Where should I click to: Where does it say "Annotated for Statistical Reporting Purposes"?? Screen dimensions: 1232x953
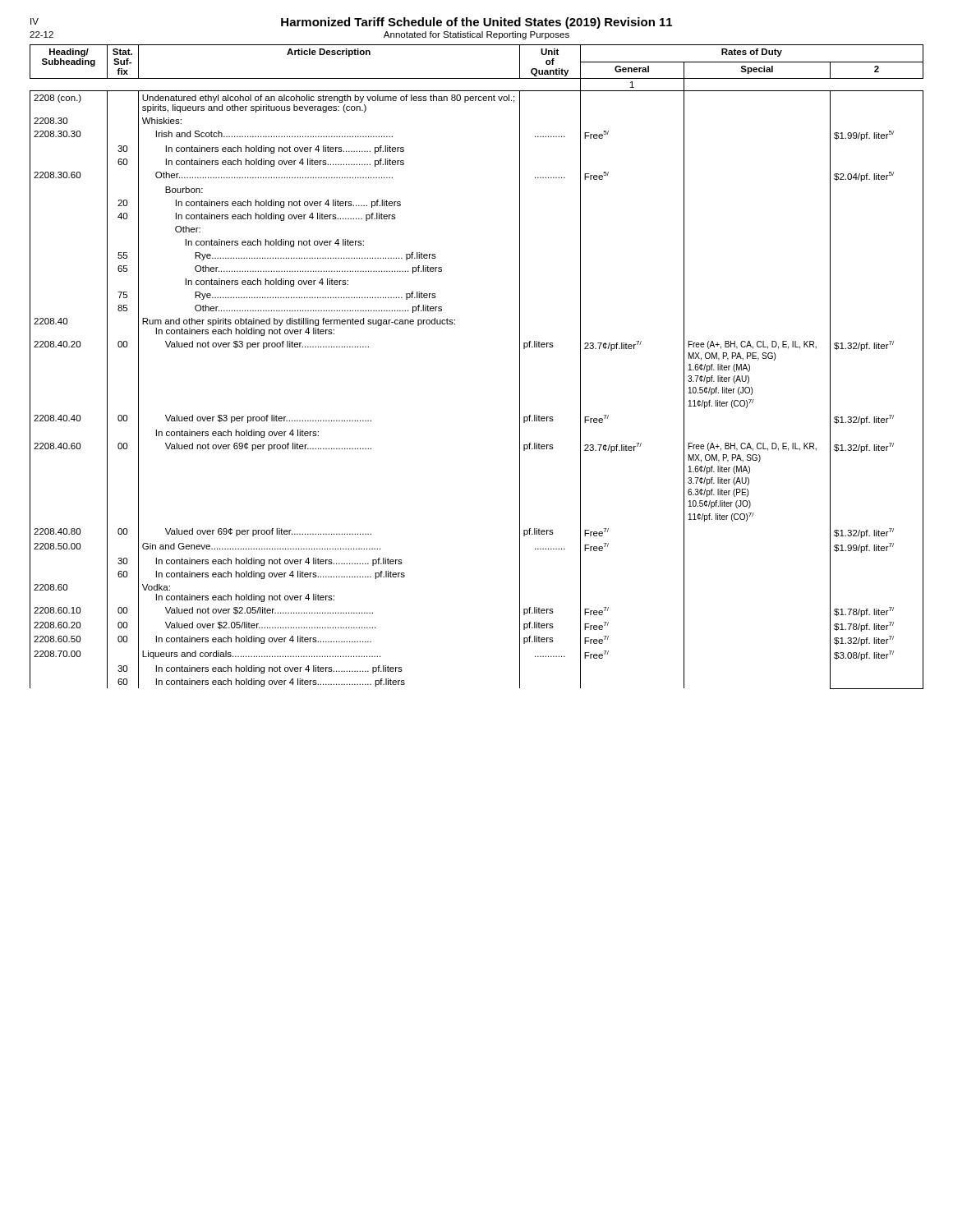[x=476, y=34]
